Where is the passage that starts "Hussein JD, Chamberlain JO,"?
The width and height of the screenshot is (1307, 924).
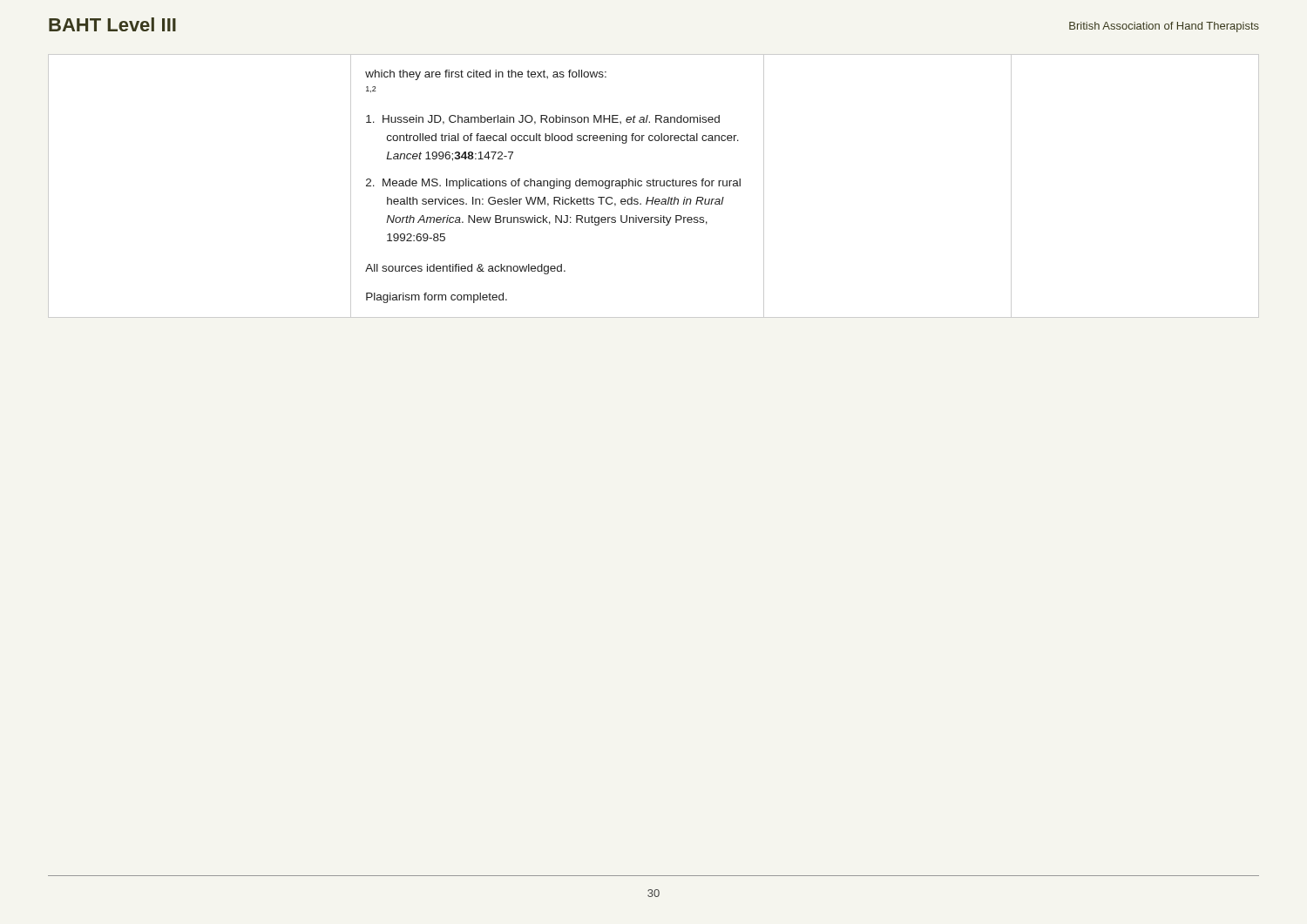[x=558, y=138]
